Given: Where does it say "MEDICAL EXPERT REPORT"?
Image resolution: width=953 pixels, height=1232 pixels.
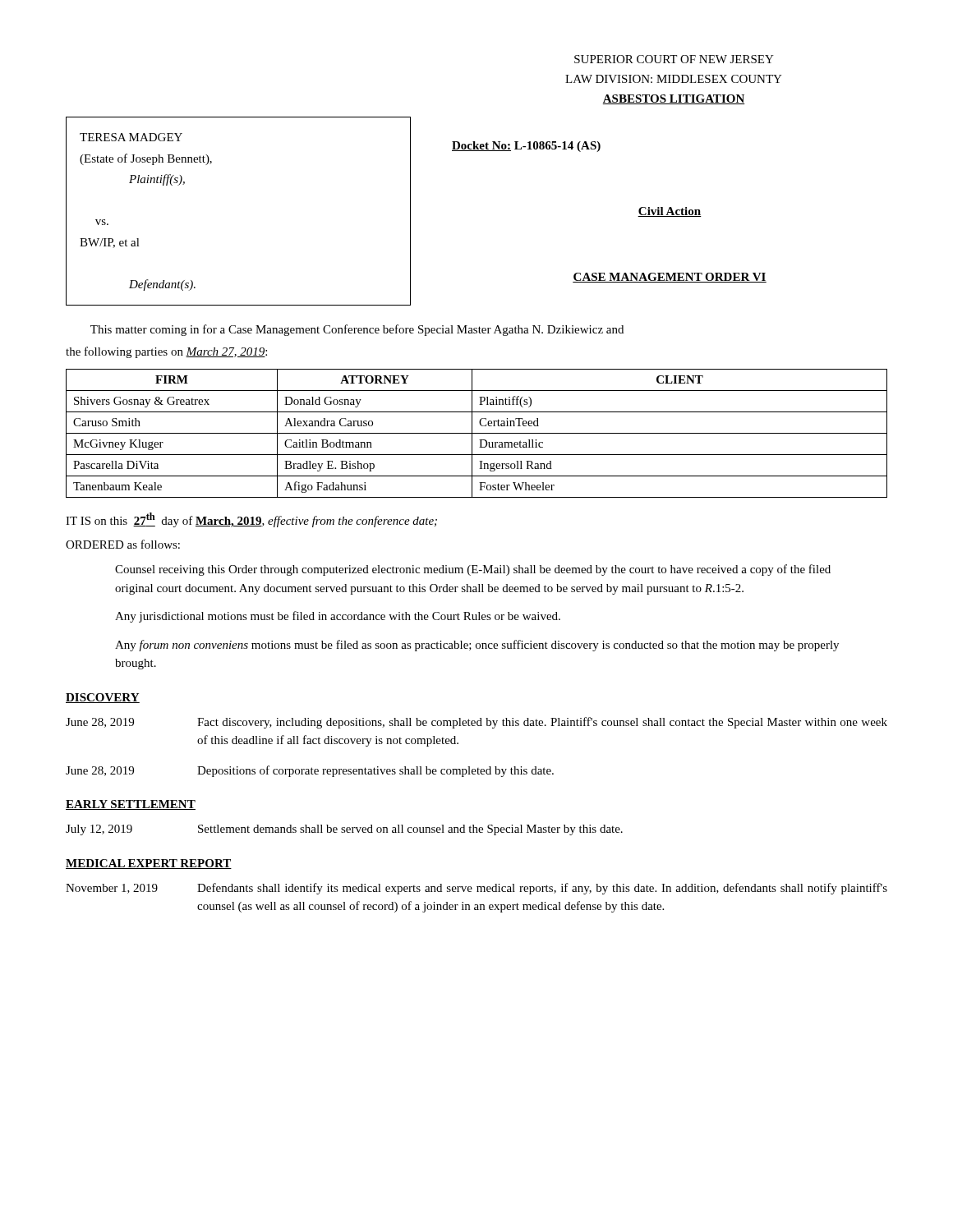Looking at the screenshot, I should pyautogui.click(x=148, y=863).
